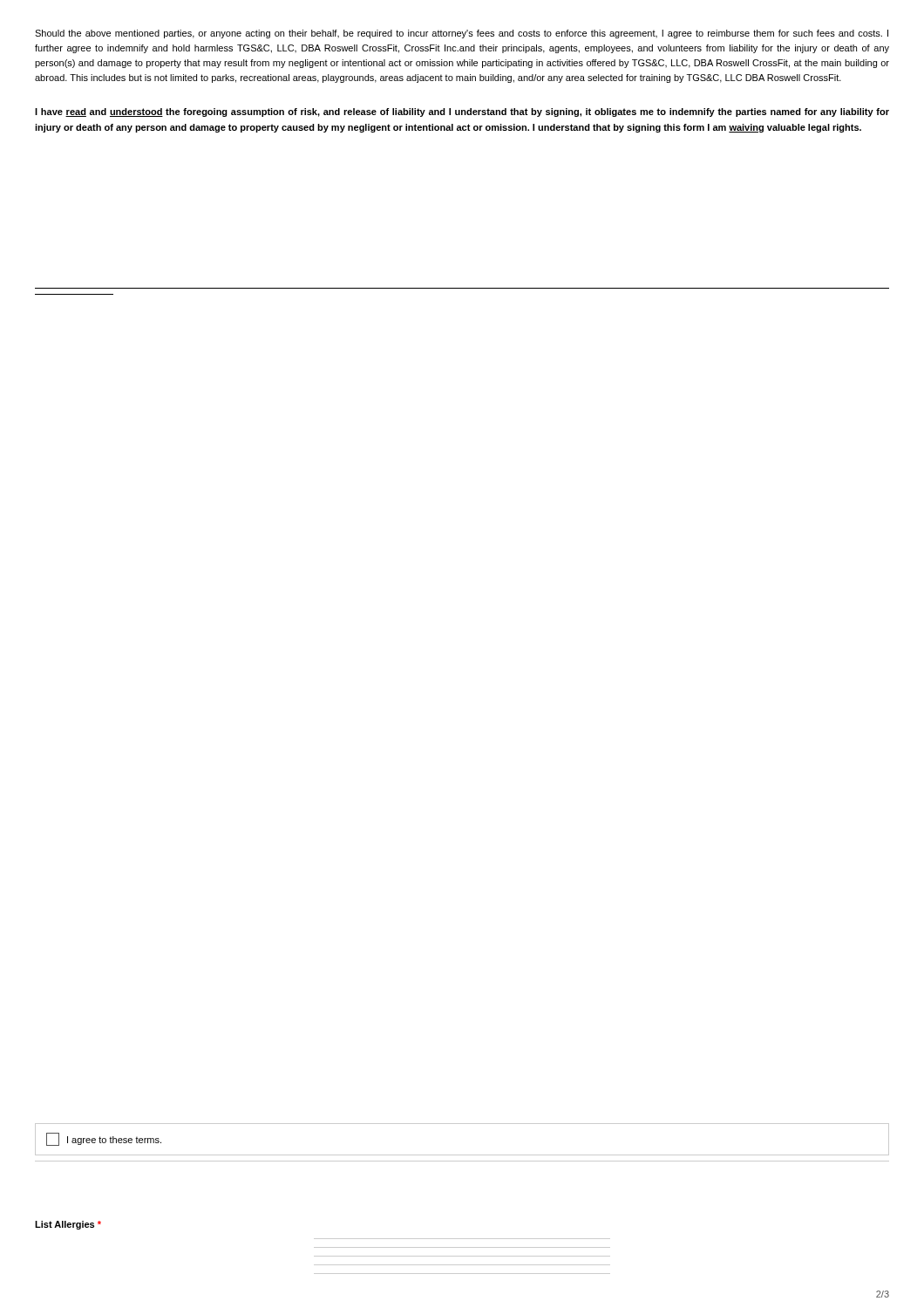
Task: Select the block starting "Should the above"
Action: 462,55
